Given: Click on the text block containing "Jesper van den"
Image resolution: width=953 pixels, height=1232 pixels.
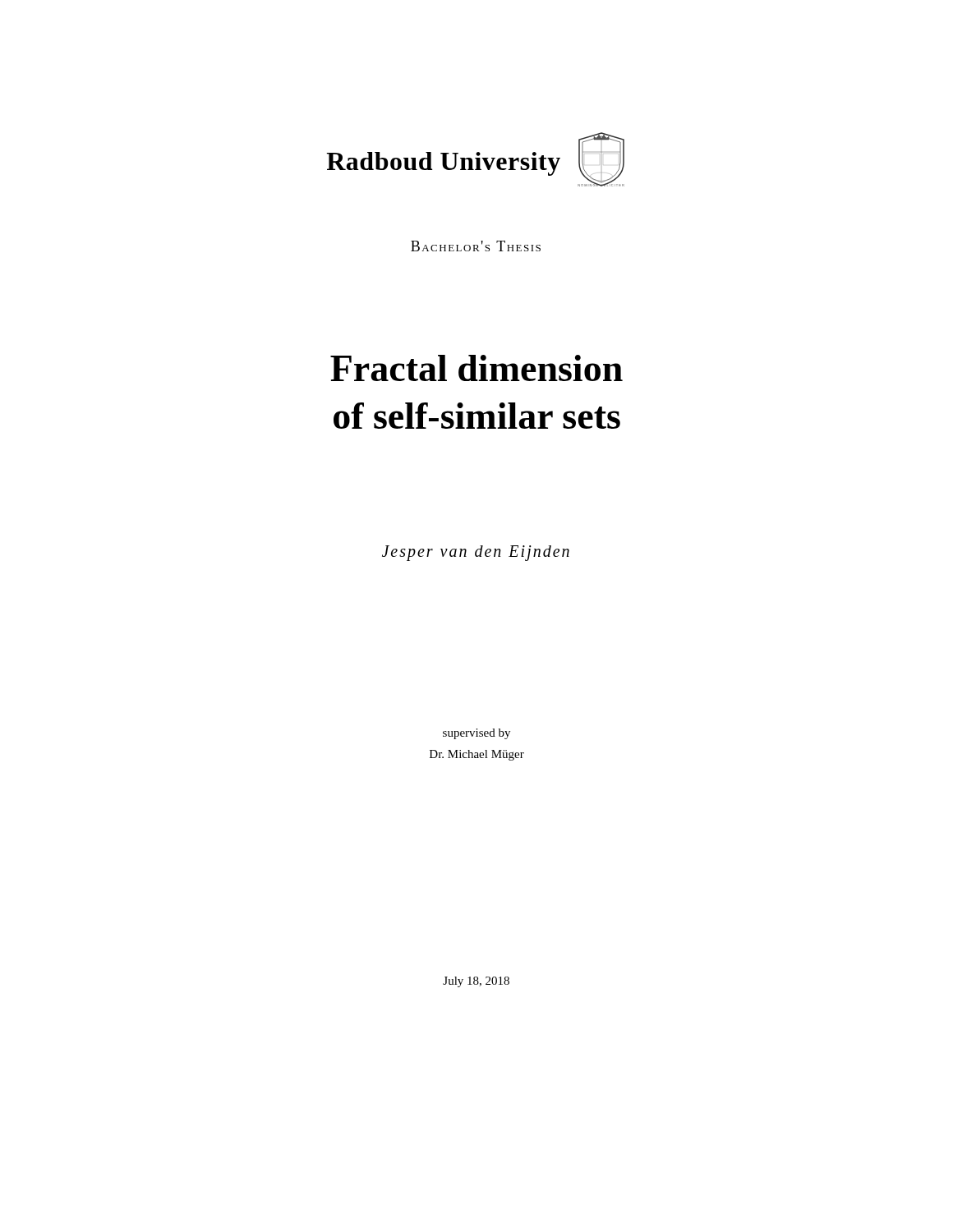Looking at the screenshot, I should coord(476,551).
